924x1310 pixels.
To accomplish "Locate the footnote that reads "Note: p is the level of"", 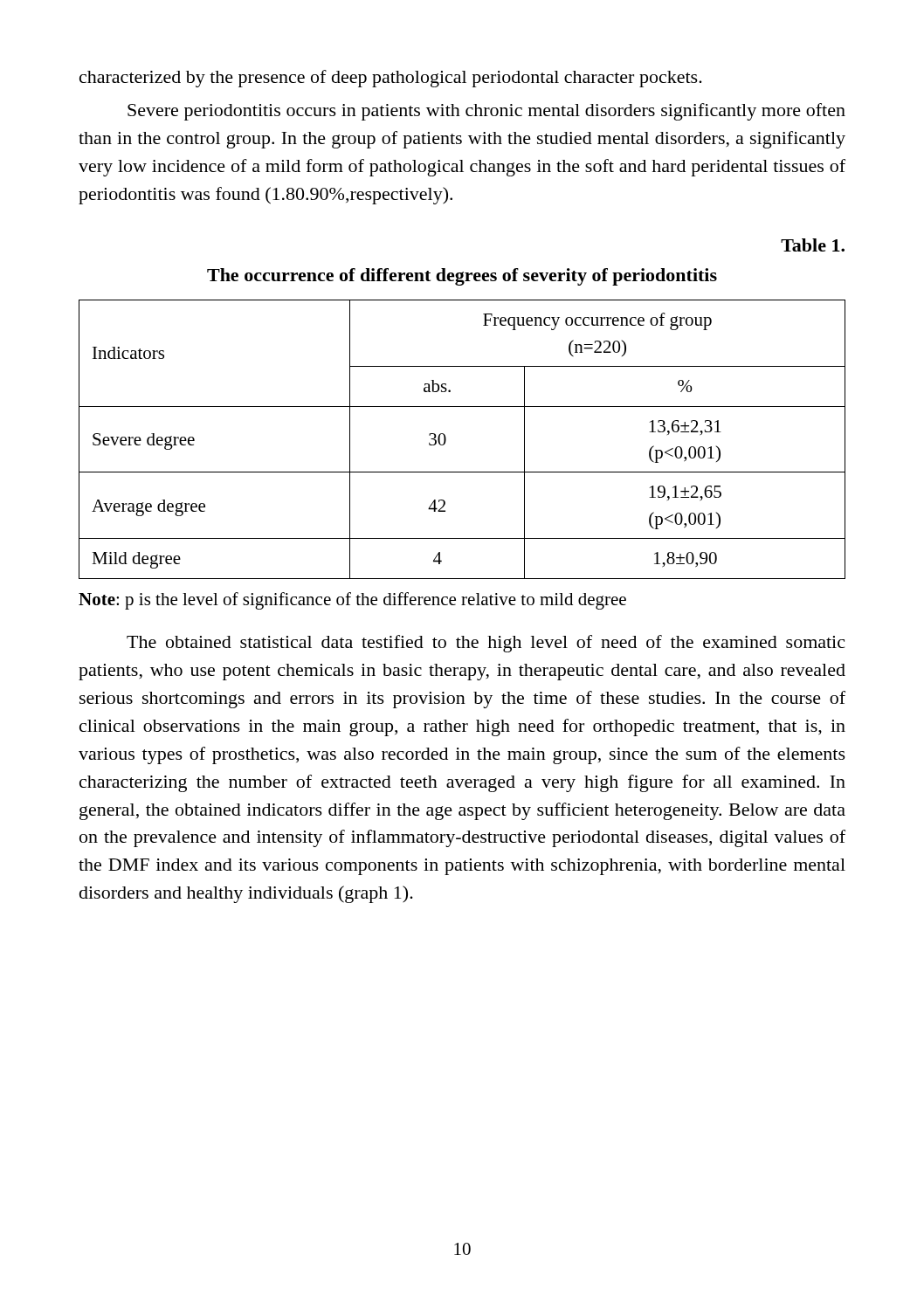I will (353, 599).
